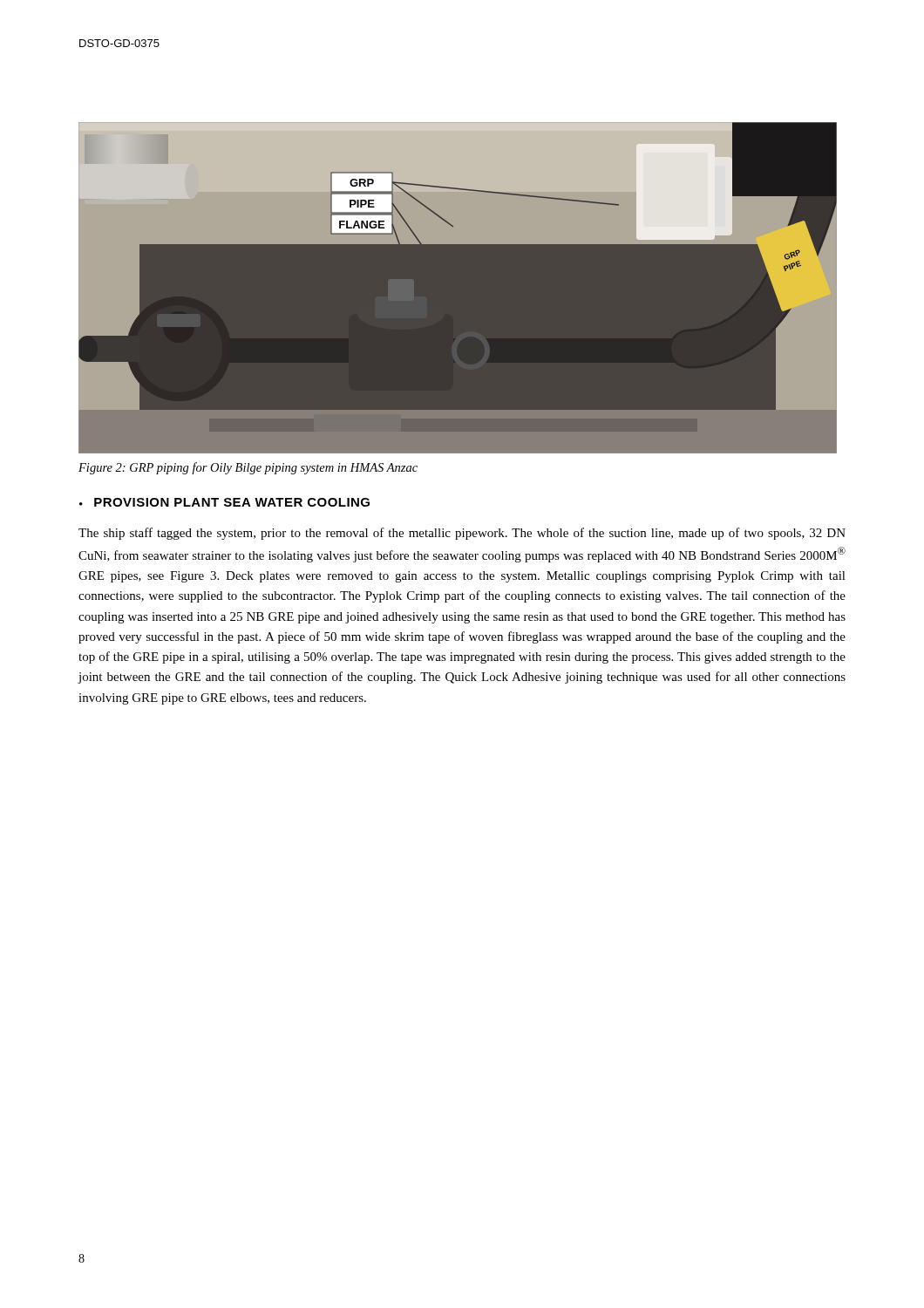The height and width of the screenshot is (1308, 924).
Task: Locate a photo
Action: coord(462,288)
